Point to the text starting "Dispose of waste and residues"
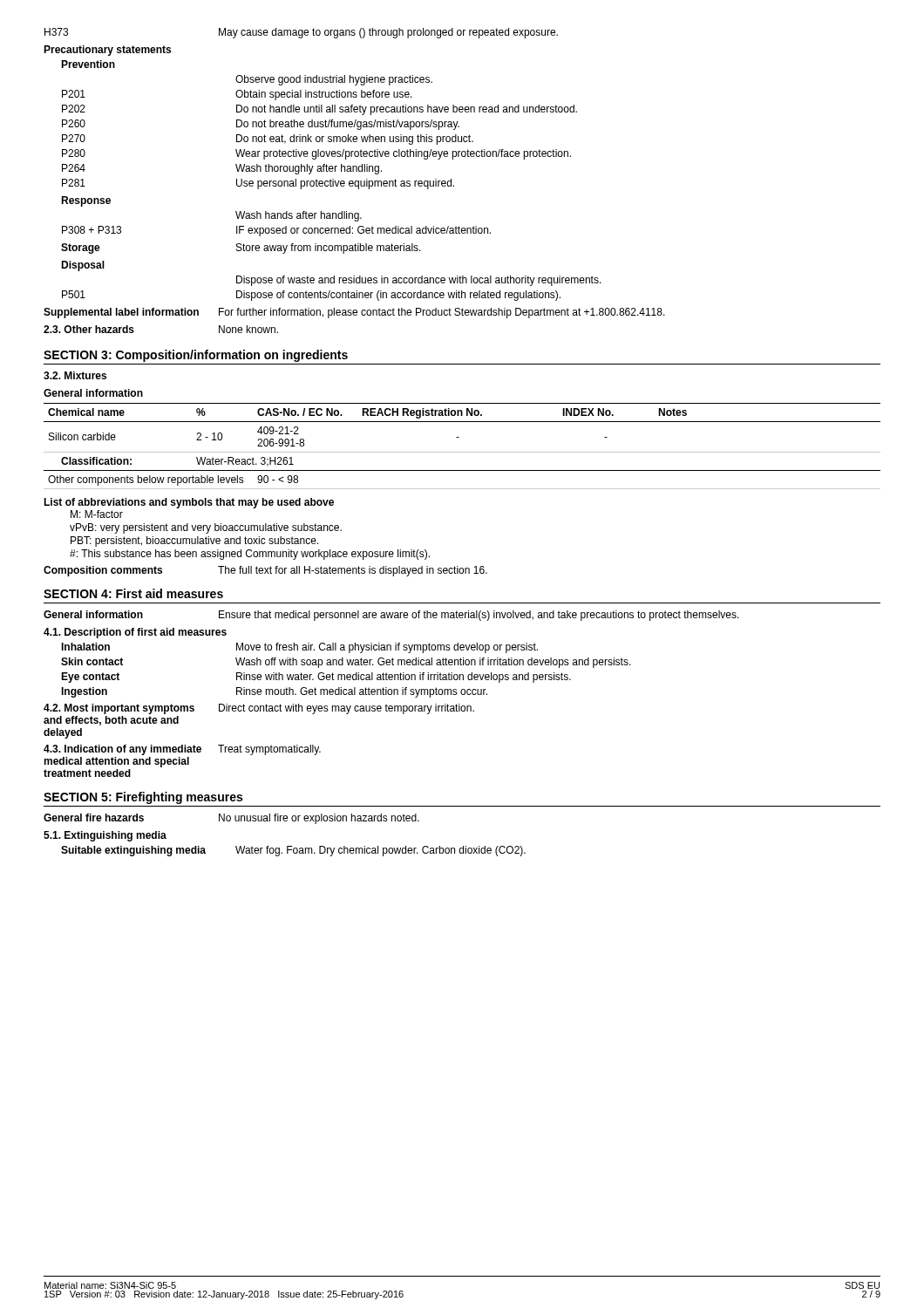This screenshot has height=1308, width=924. coord(479,280)
